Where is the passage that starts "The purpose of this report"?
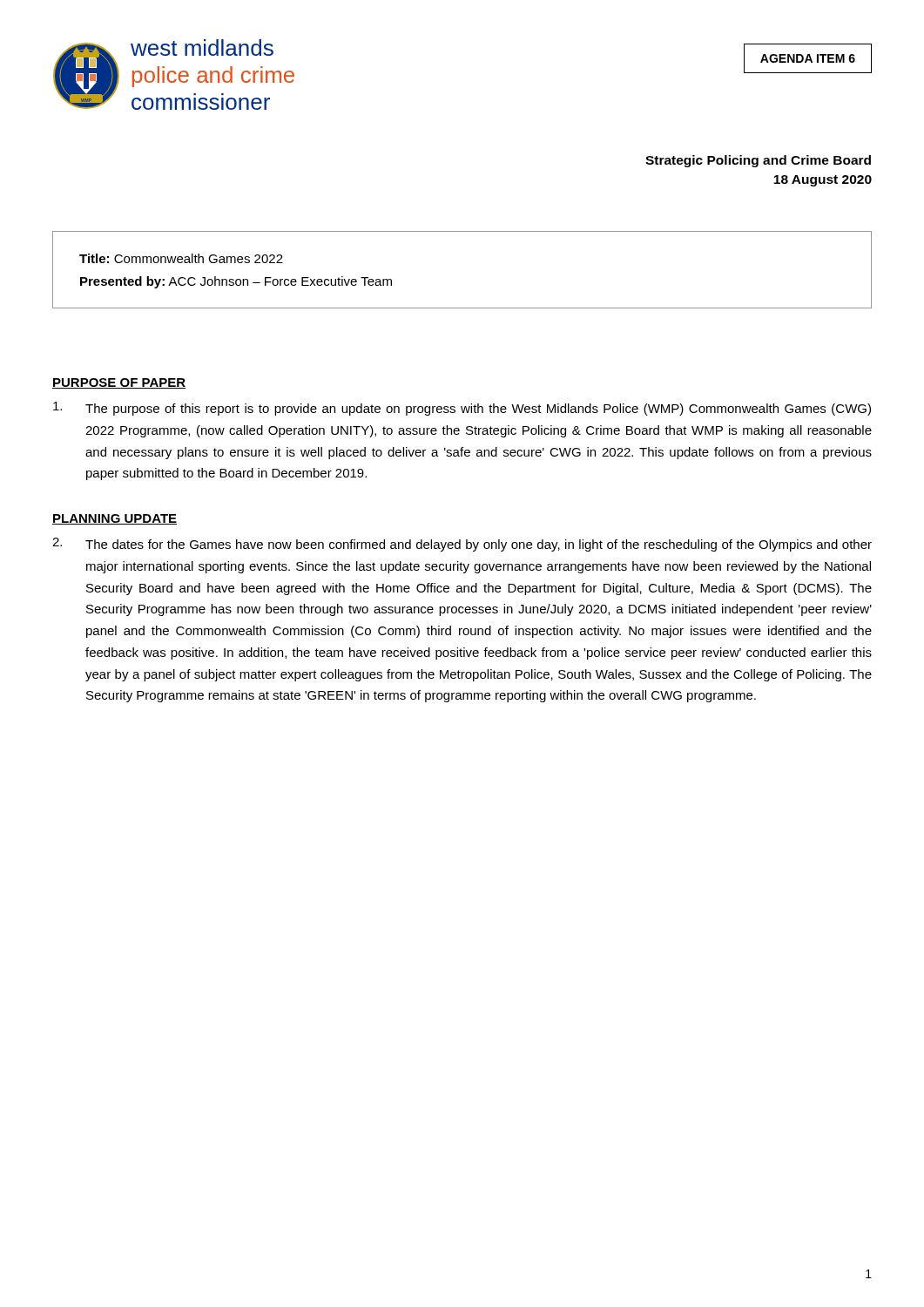 (462, 441)
